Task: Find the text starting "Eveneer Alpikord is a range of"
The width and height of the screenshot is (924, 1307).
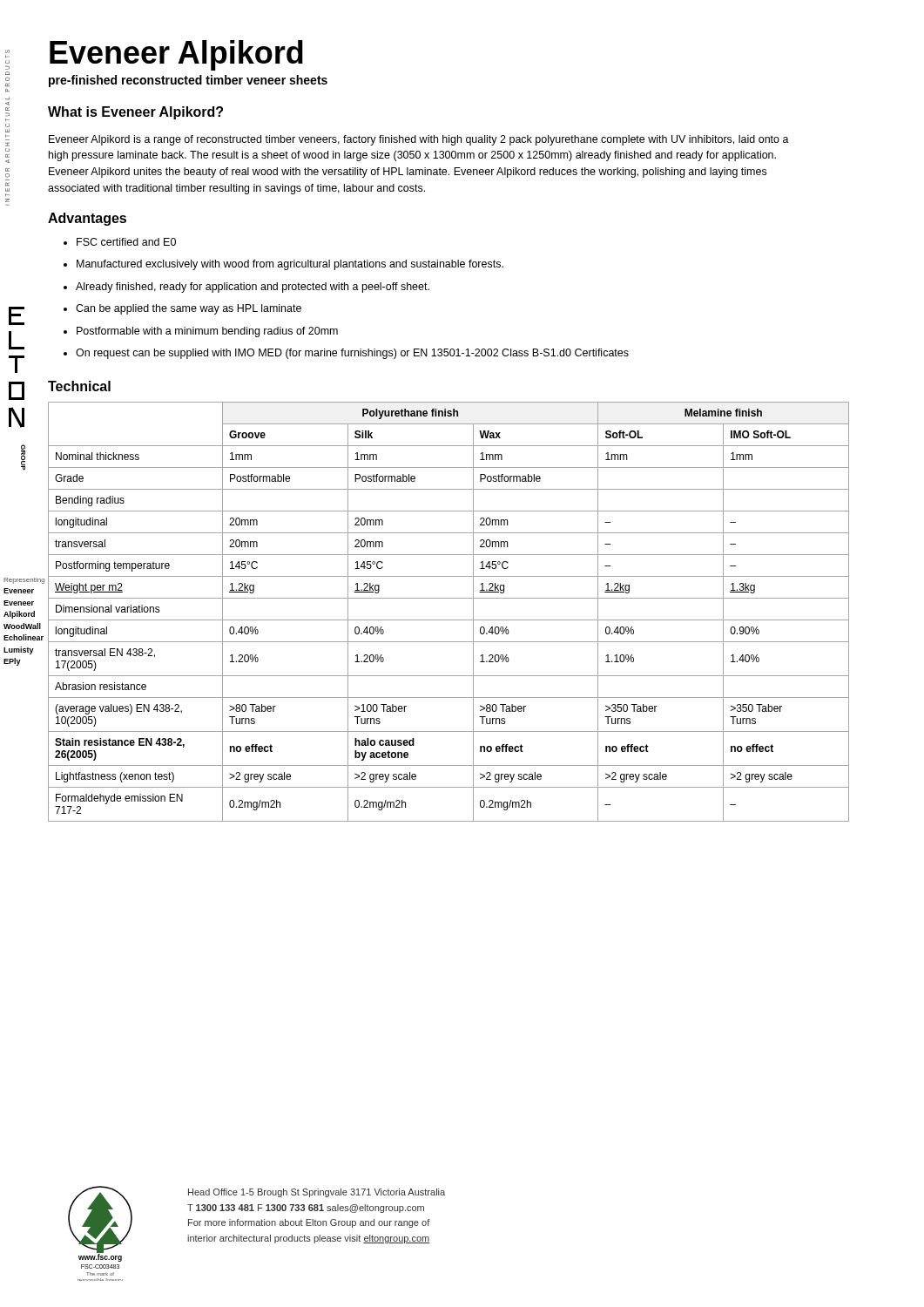Action: (422, 164)
